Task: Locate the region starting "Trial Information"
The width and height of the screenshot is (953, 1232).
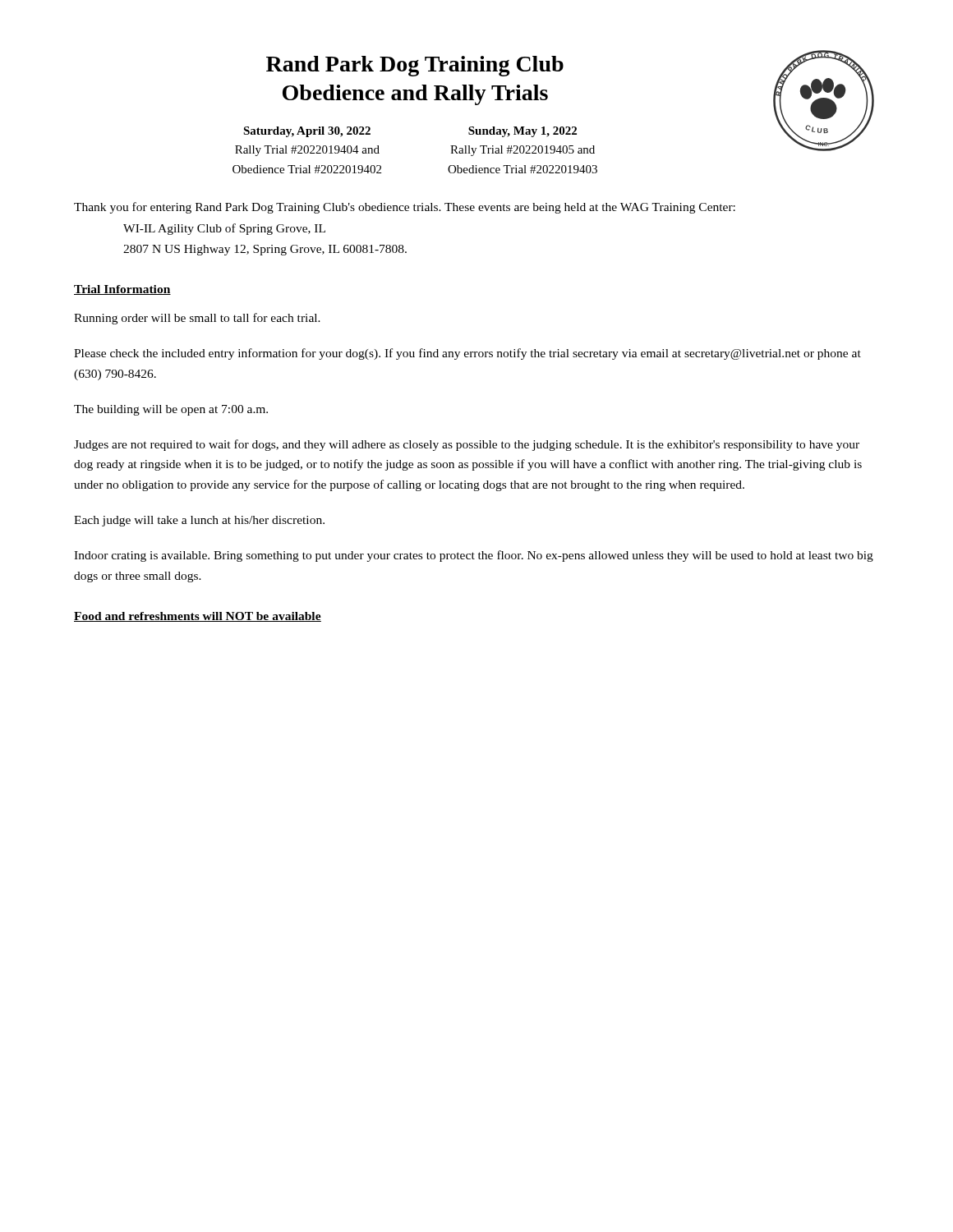Action: tap(122, 290)
